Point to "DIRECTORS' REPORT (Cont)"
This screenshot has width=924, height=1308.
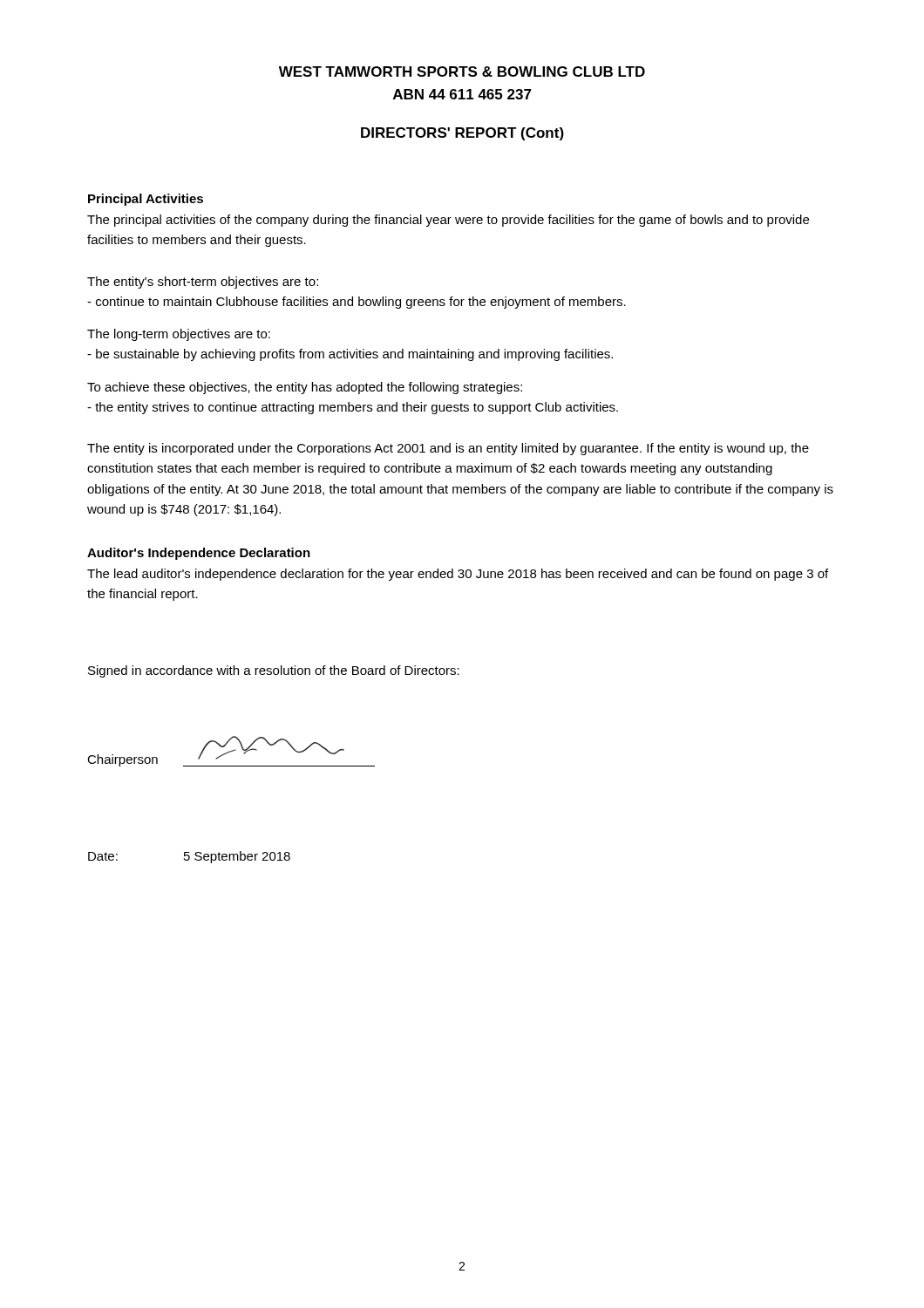pyautogui.click(x=462, y=133)
